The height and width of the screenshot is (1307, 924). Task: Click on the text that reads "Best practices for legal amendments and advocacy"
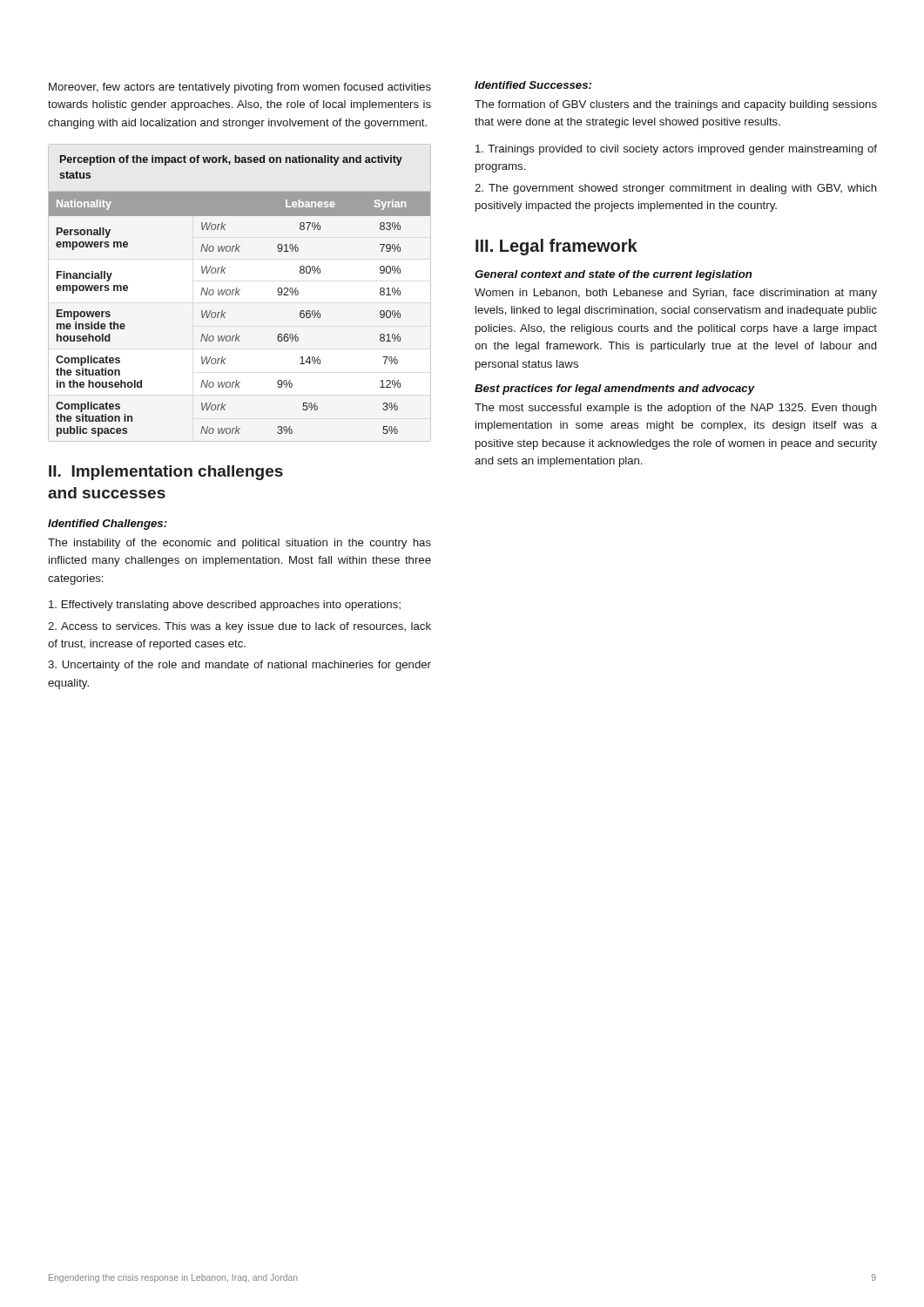pyautogui.click(x=614, y=388)
